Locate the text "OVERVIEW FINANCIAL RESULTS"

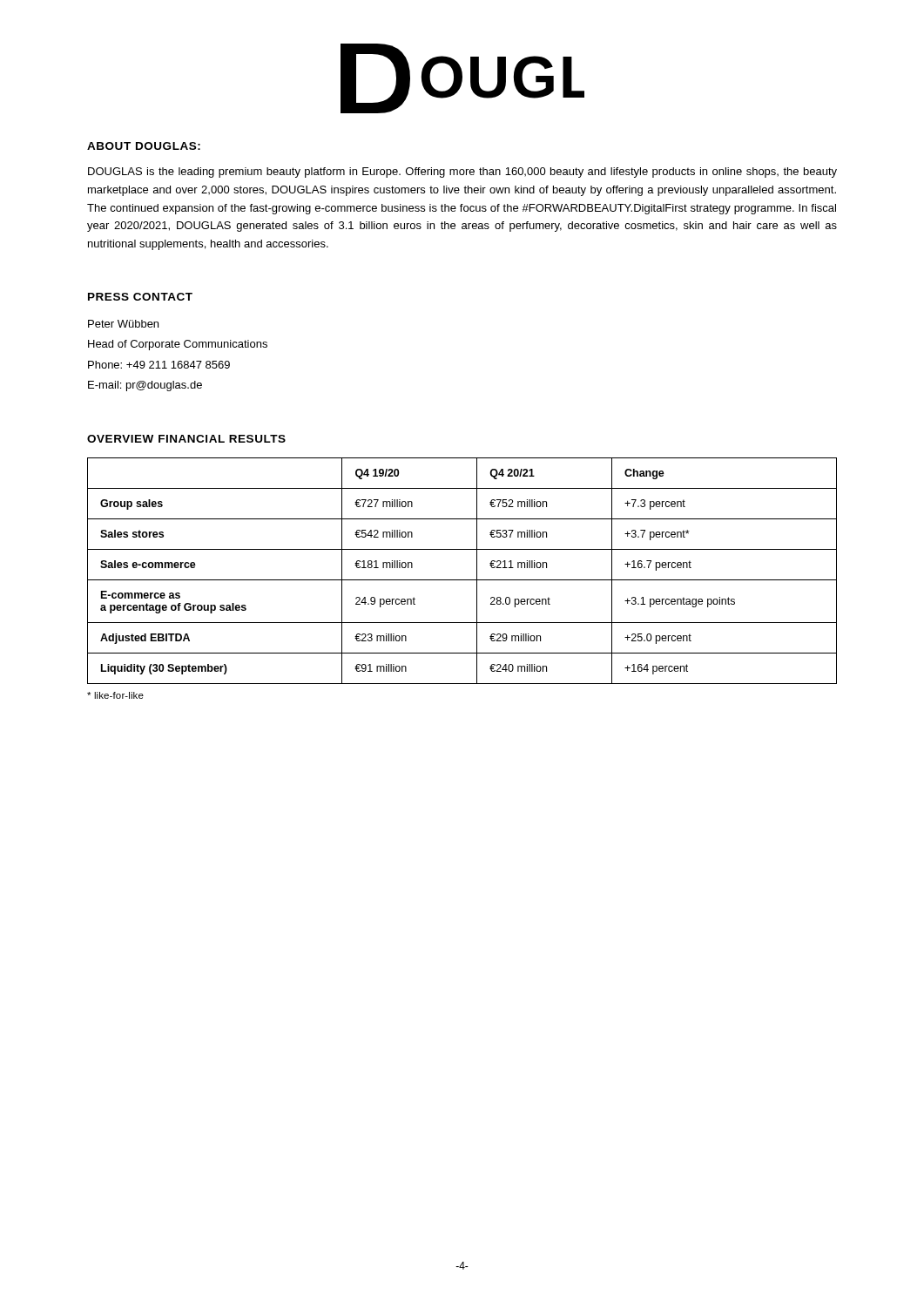tap(187, 438)
